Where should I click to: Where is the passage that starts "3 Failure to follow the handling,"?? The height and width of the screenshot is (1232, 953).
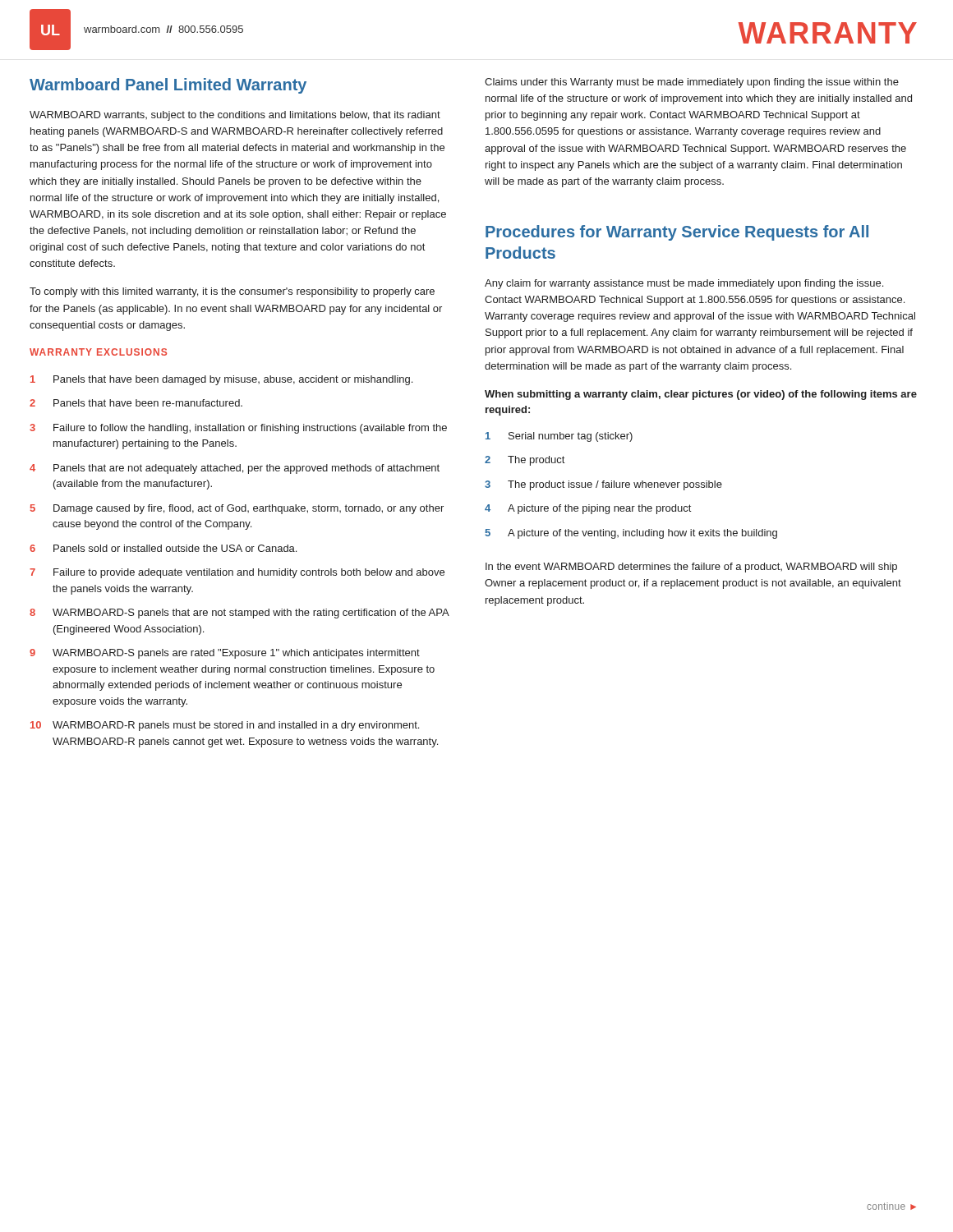(239, 436)
